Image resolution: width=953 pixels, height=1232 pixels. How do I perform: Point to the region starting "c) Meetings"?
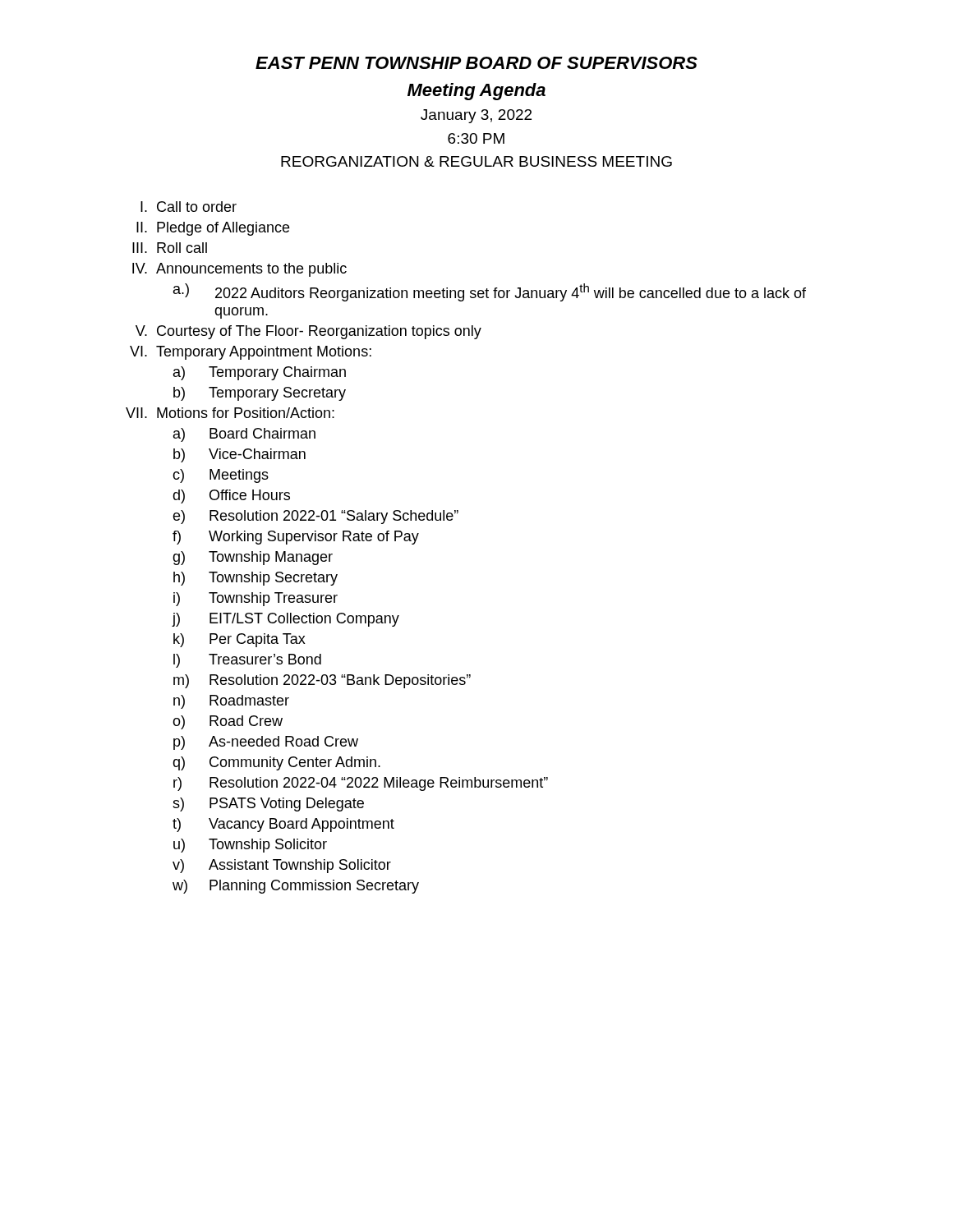pos(221,475)
